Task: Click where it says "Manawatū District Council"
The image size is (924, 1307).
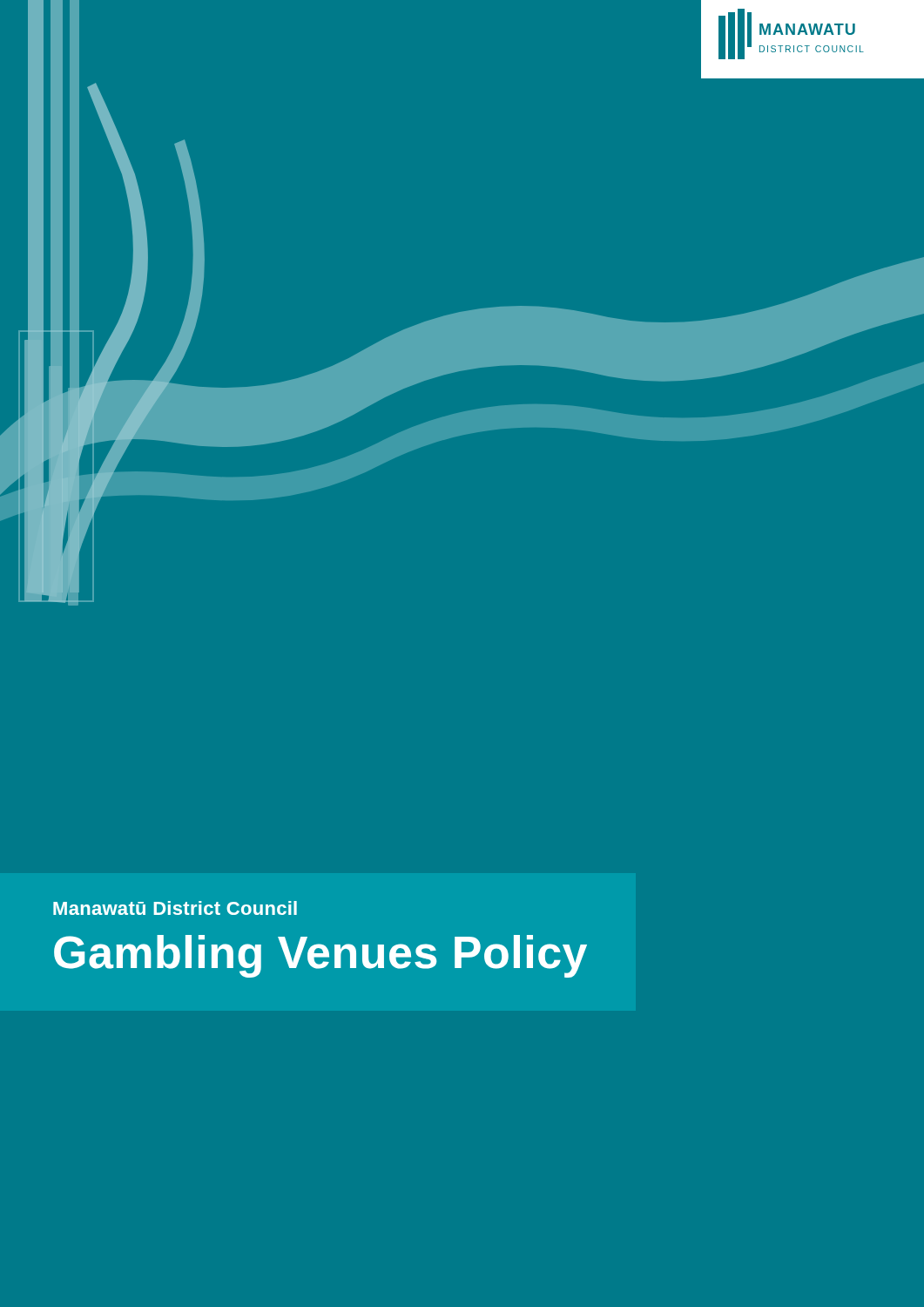Action: tap(175, 909)
